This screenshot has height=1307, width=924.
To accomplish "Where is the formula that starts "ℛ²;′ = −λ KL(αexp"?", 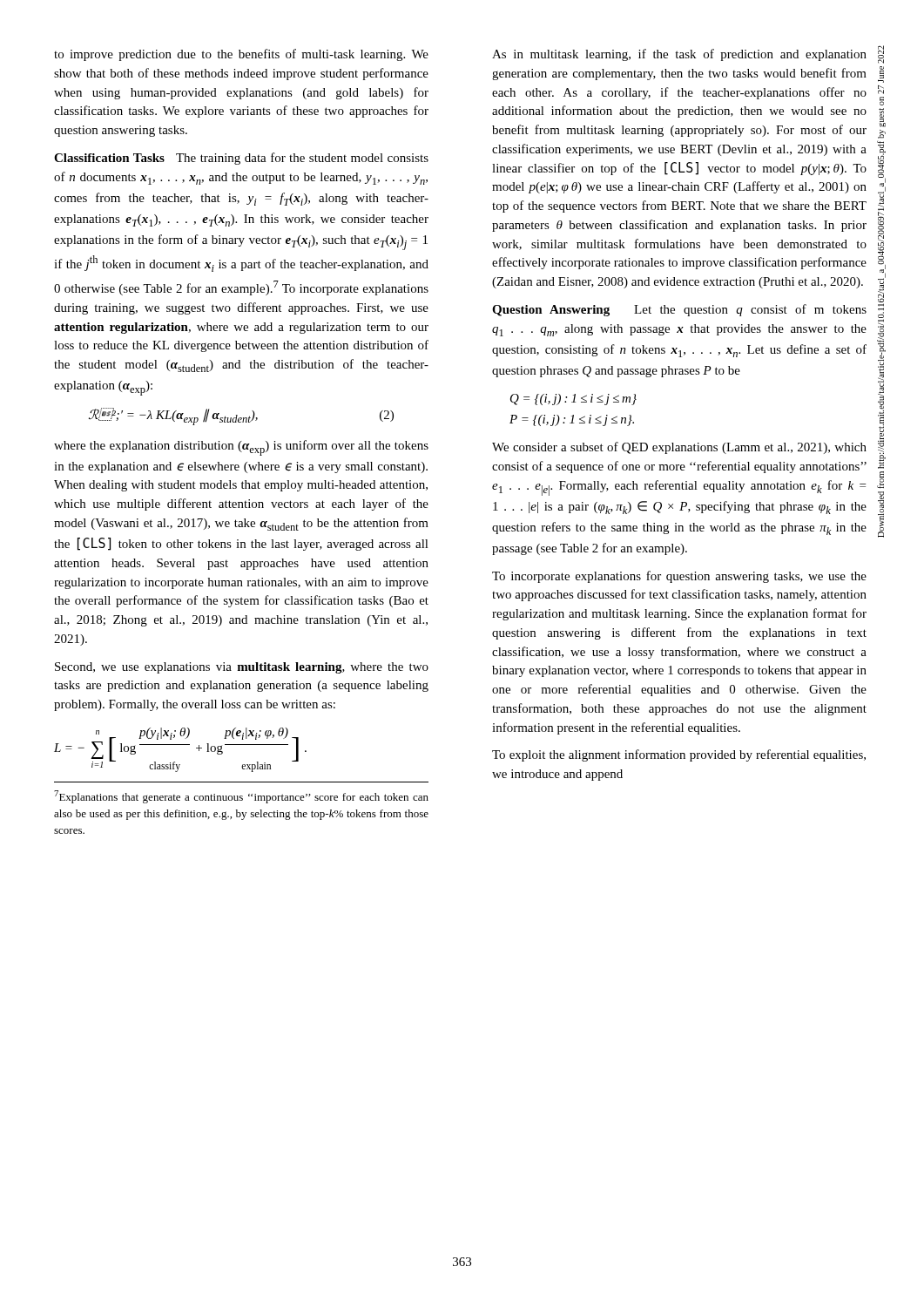I will tap(241, 417).
